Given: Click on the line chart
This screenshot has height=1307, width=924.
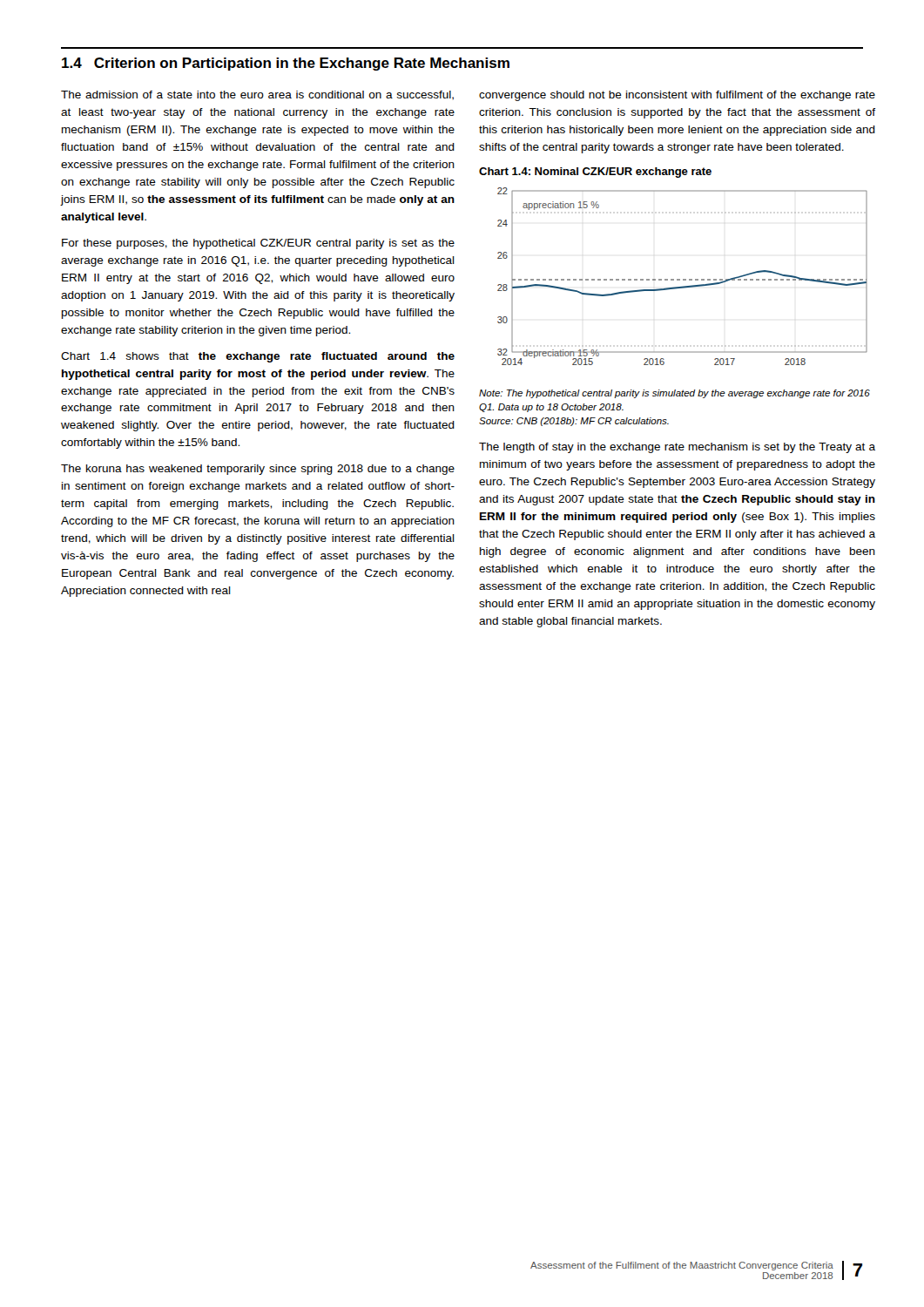Looking at the screenshot, I should (677, 282).
